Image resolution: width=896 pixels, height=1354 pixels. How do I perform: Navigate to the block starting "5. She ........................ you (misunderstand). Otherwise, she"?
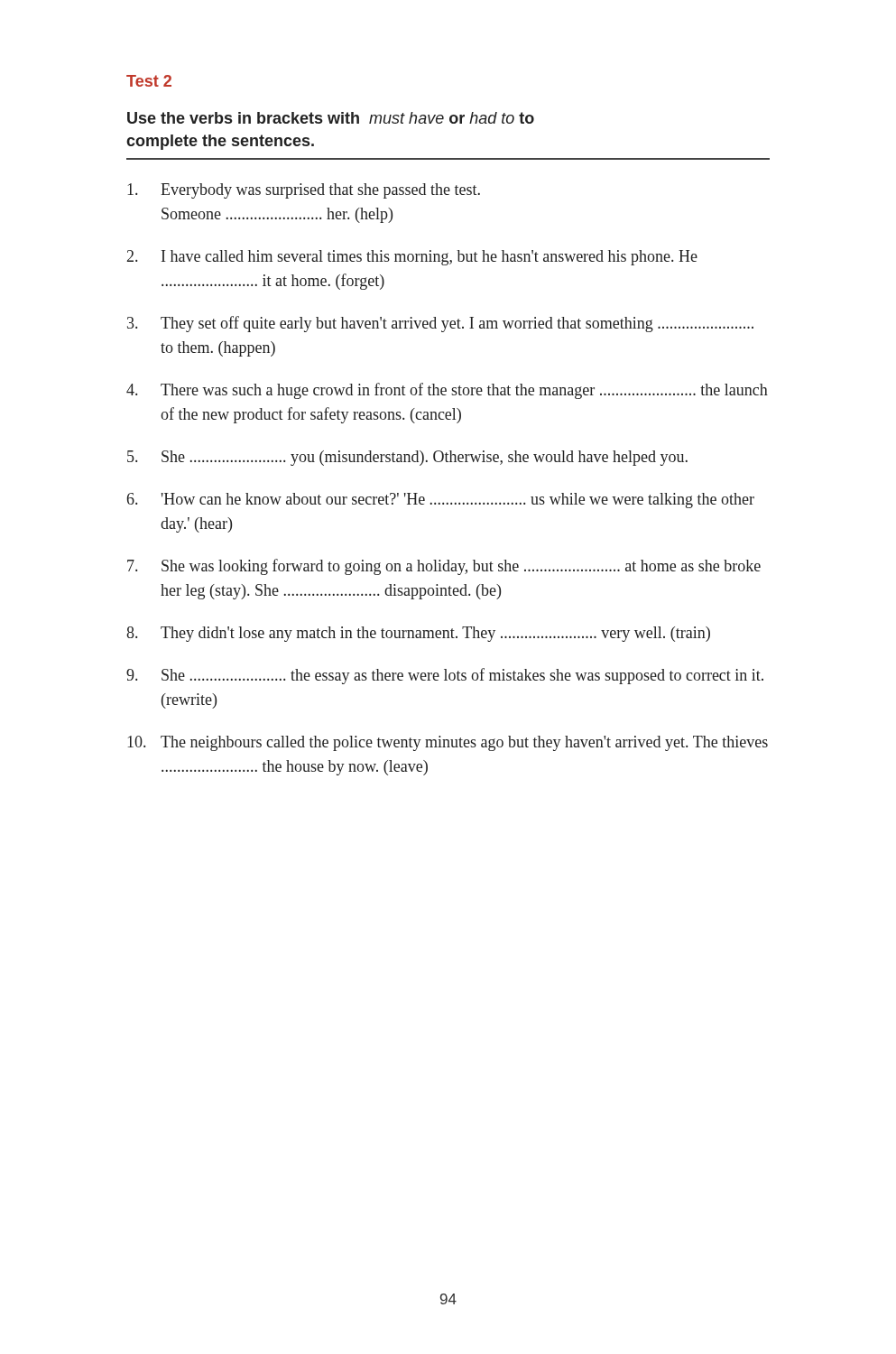pos(448,458)
